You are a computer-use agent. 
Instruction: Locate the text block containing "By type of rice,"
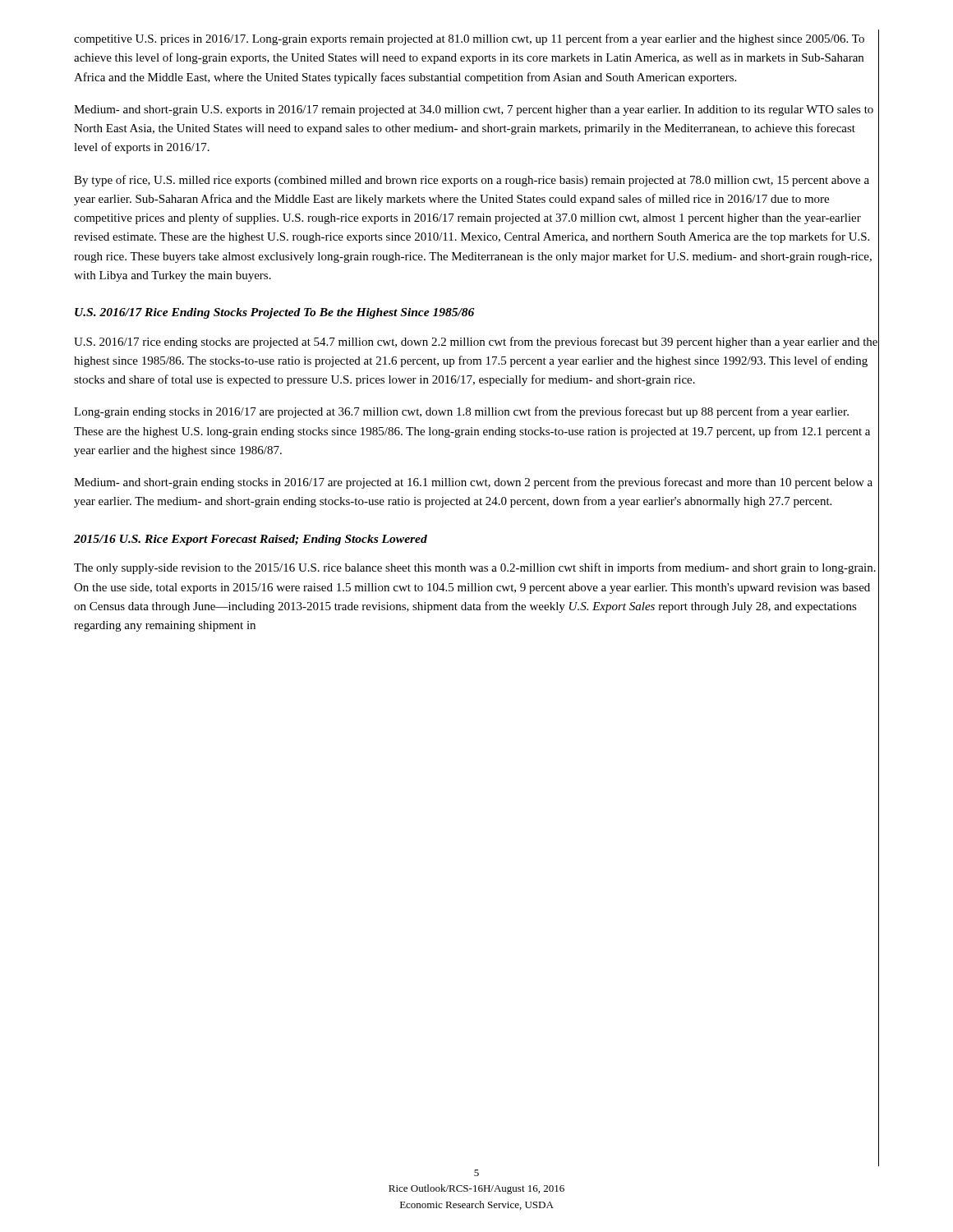click(473, 227)
